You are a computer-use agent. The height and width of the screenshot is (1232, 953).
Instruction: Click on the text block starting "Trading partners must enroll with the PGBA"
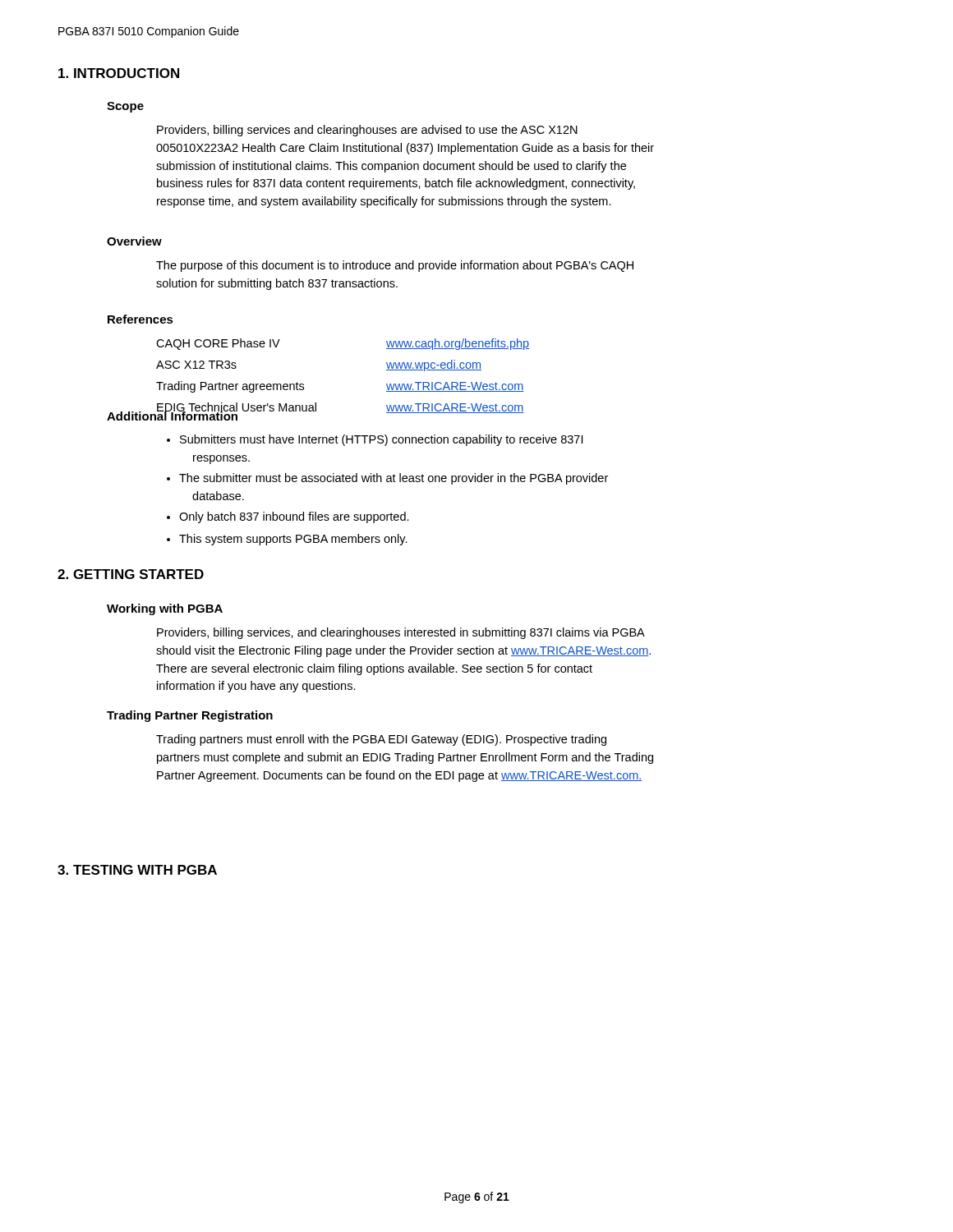pos(405,757)
